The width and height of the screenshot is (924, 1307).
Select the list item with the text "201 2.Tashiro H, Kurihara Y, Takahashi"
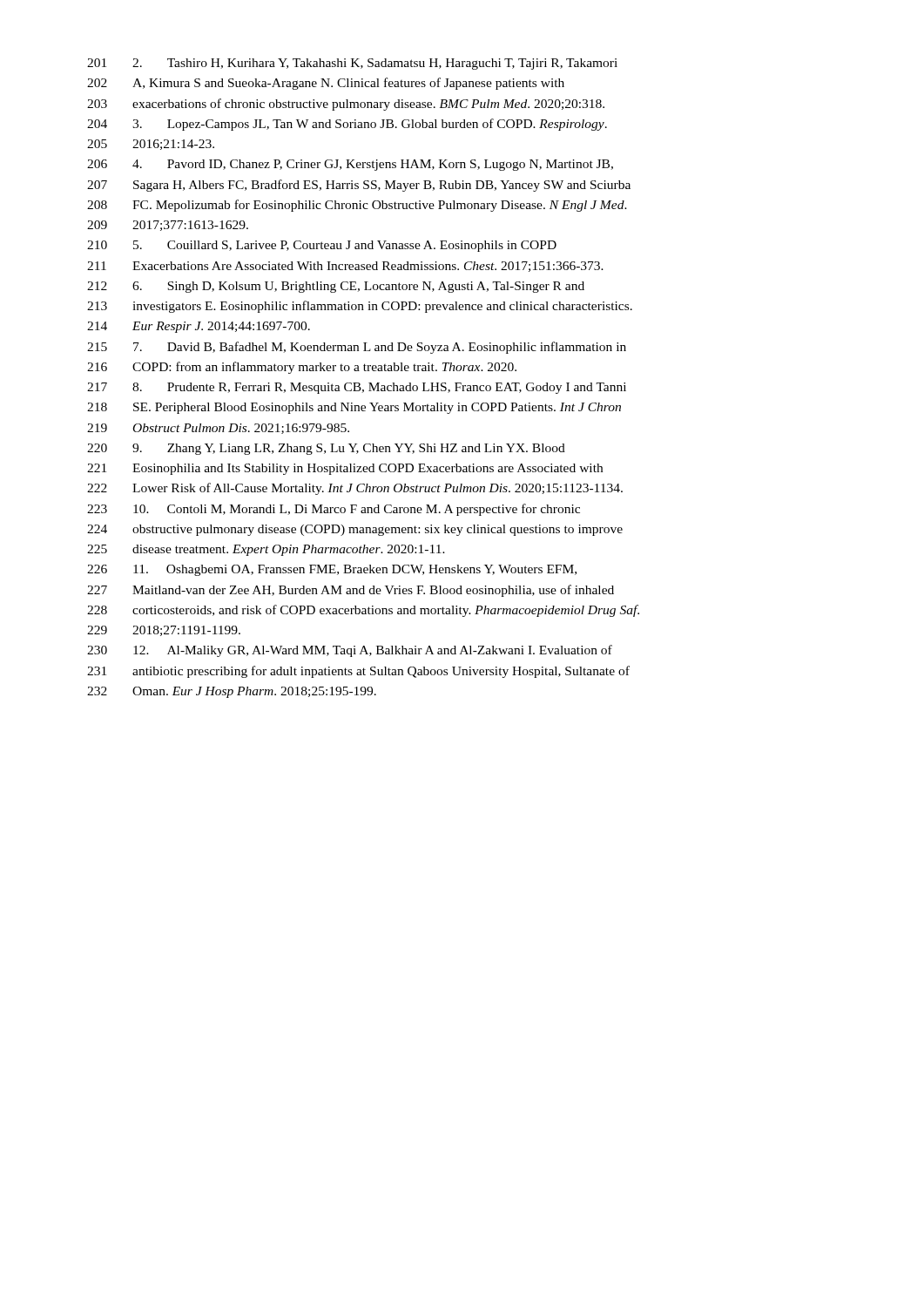coord(462,62)
